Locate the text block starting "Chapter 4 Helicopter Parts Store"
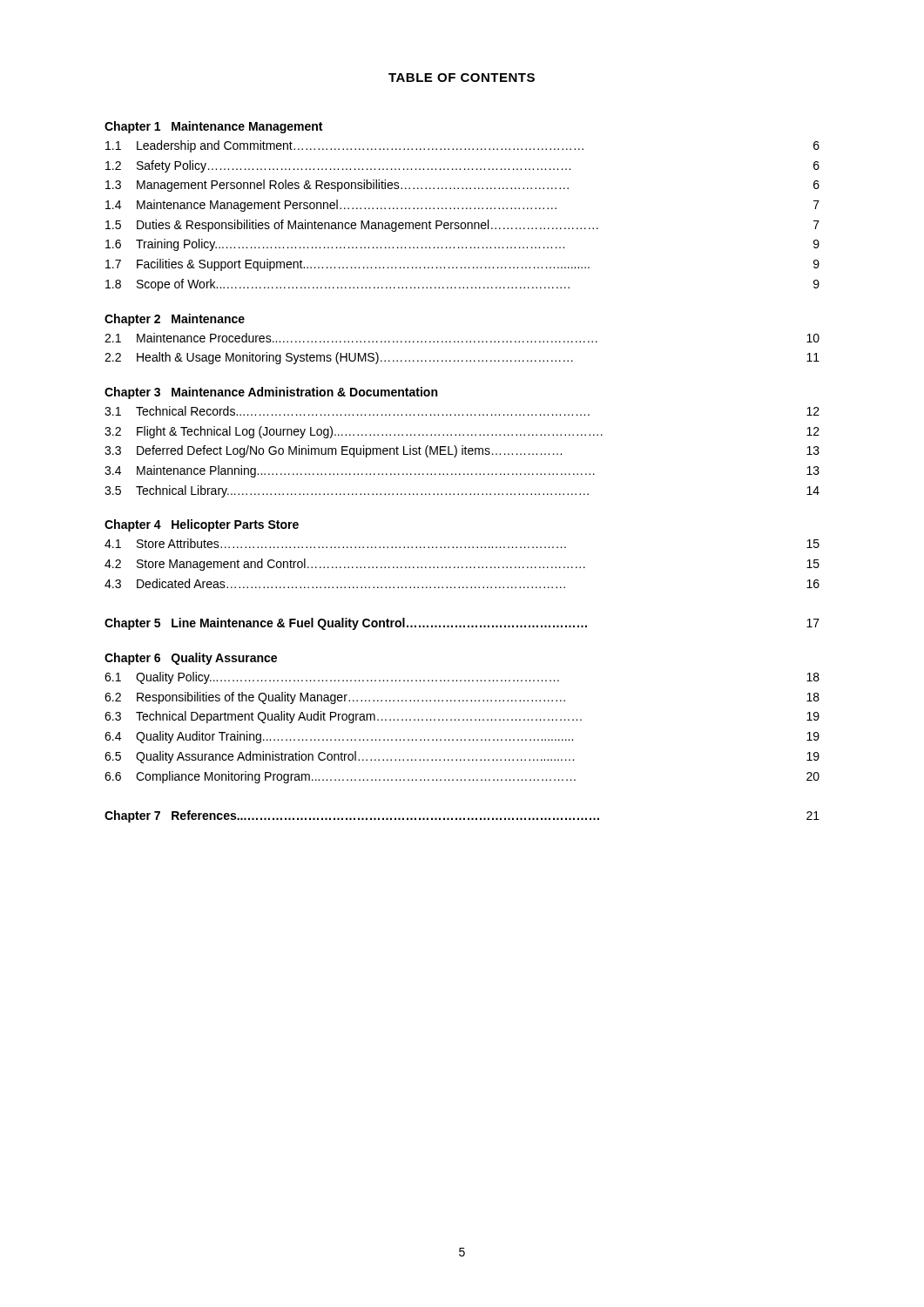This screenshot has width=924, height=1307. click(202, 525)
